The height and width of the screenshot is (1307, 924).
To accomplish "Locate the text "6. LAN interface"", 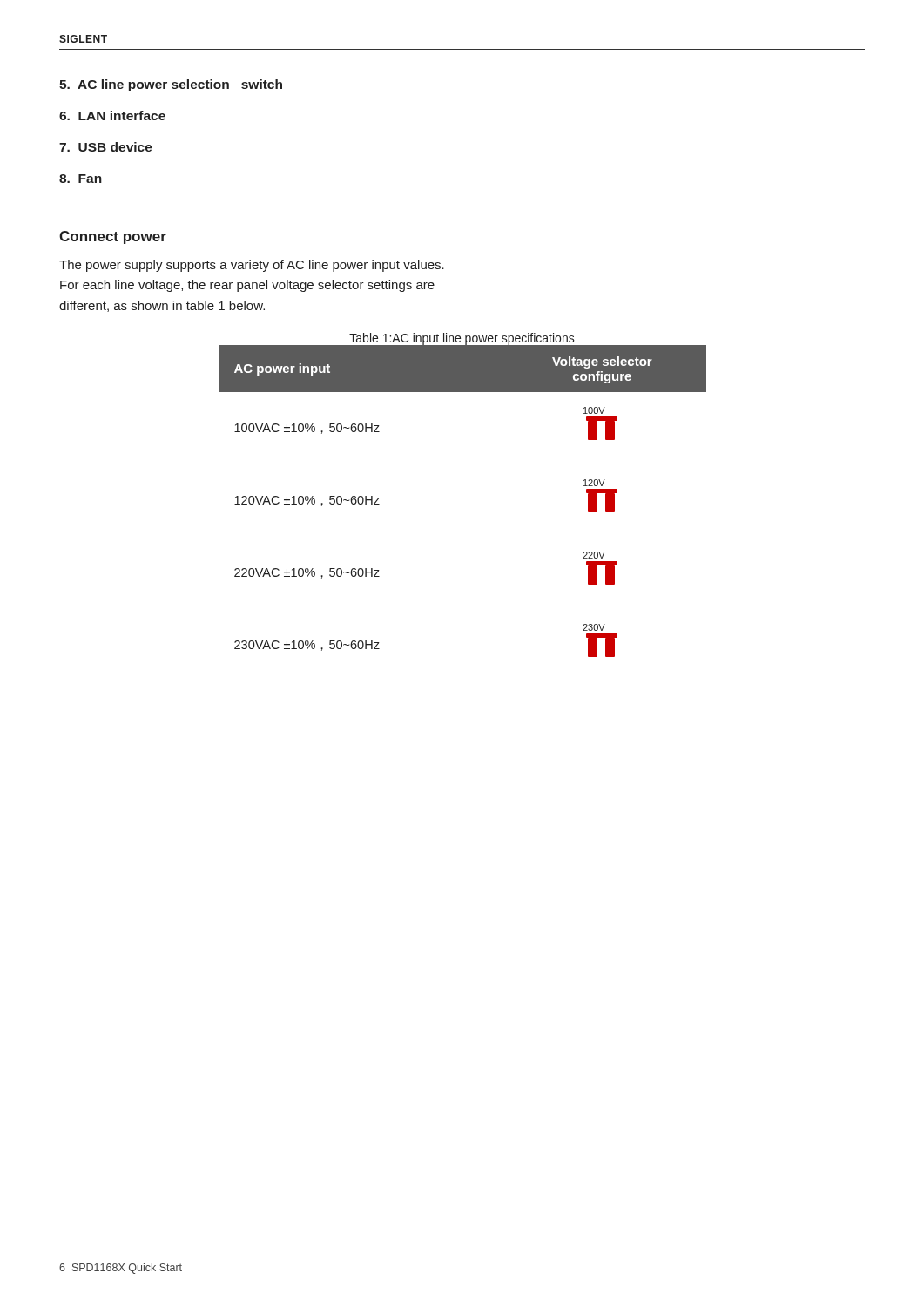I will point(112,115).
